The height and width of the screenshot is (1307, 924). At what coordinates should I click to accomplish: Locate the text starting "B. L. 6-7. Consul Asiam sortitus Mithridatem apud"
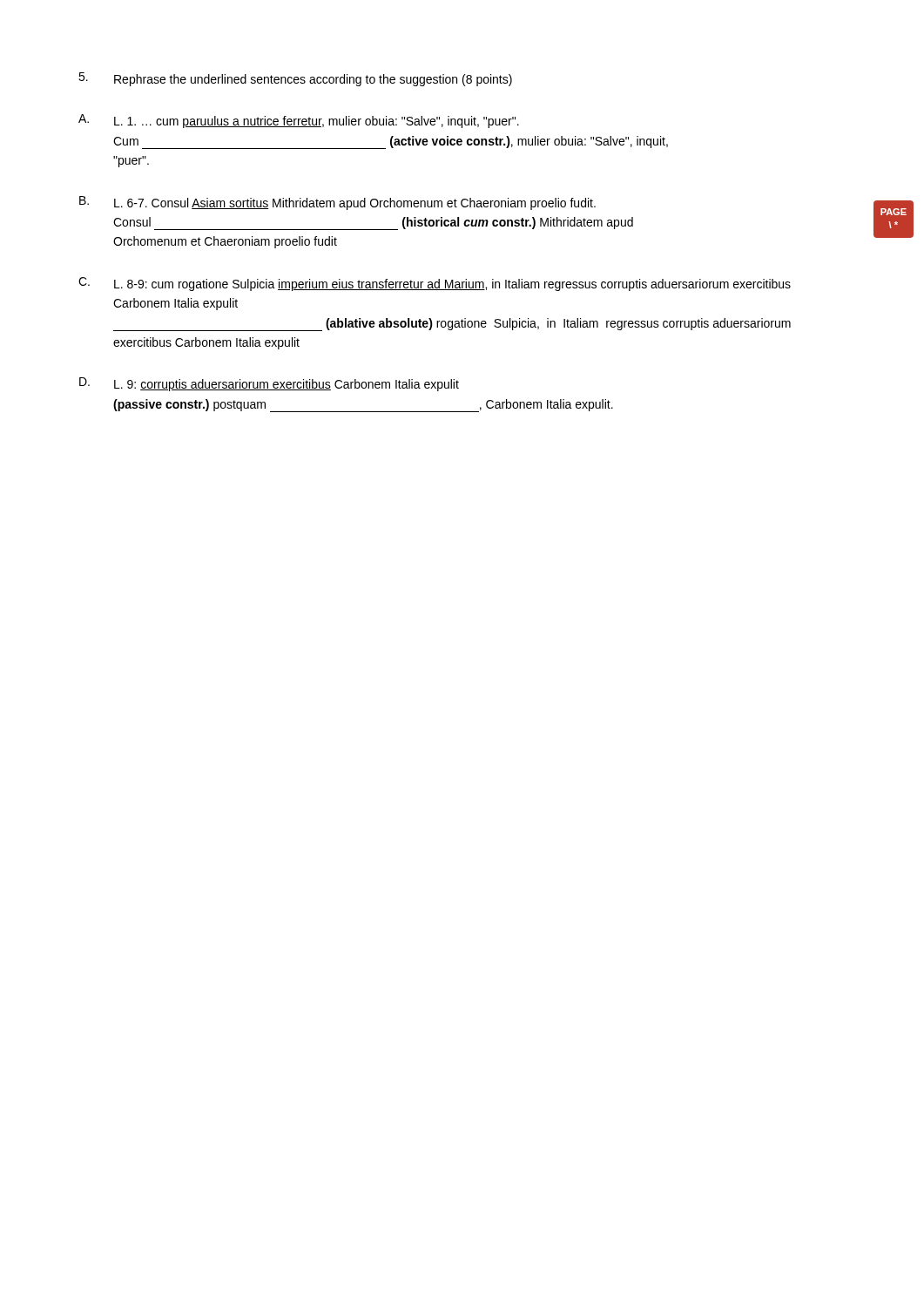(x=458, y=222)
